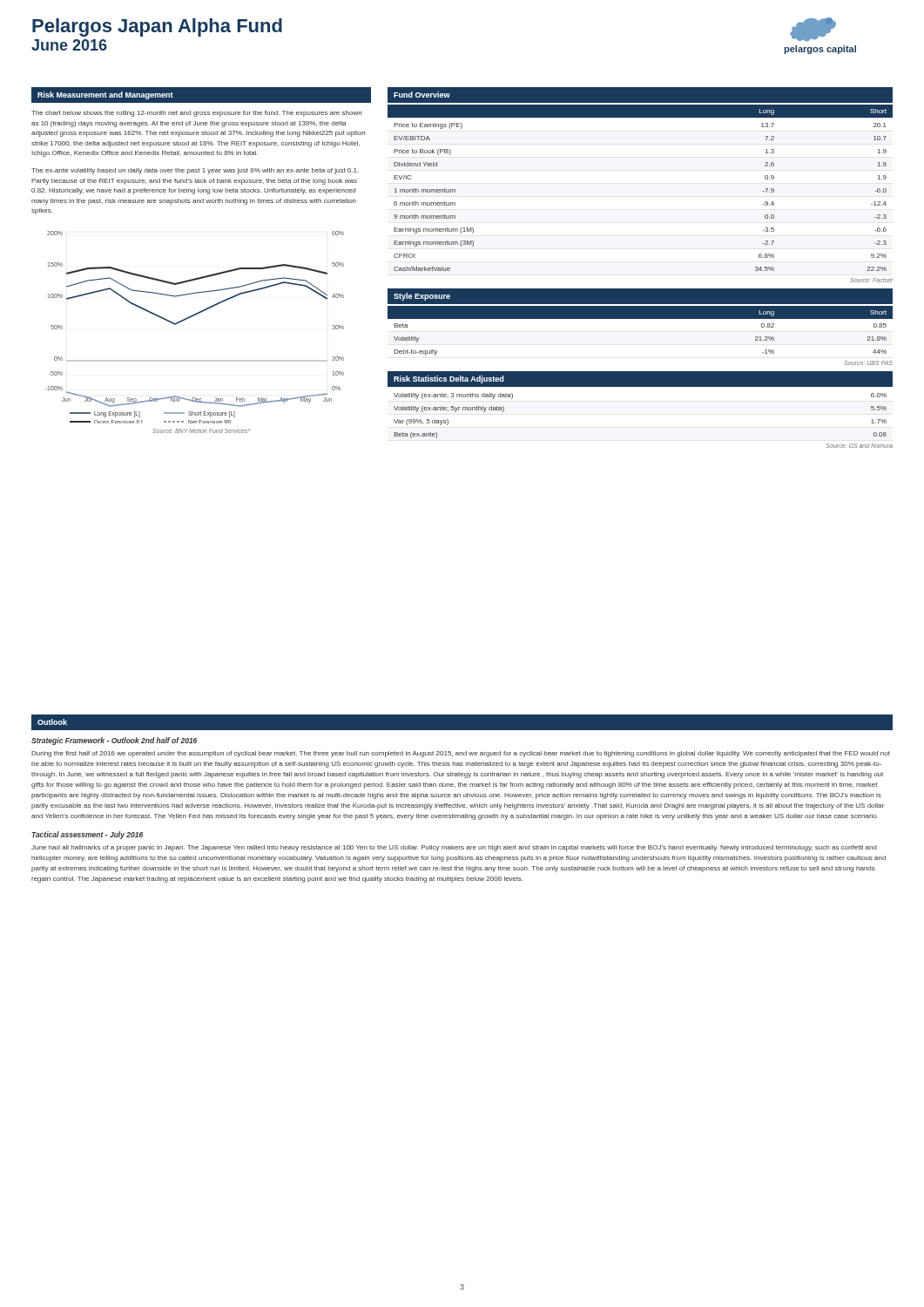Click the passage that begins "Strategic Framework - Outlook 2nd half"

(114, 741)
